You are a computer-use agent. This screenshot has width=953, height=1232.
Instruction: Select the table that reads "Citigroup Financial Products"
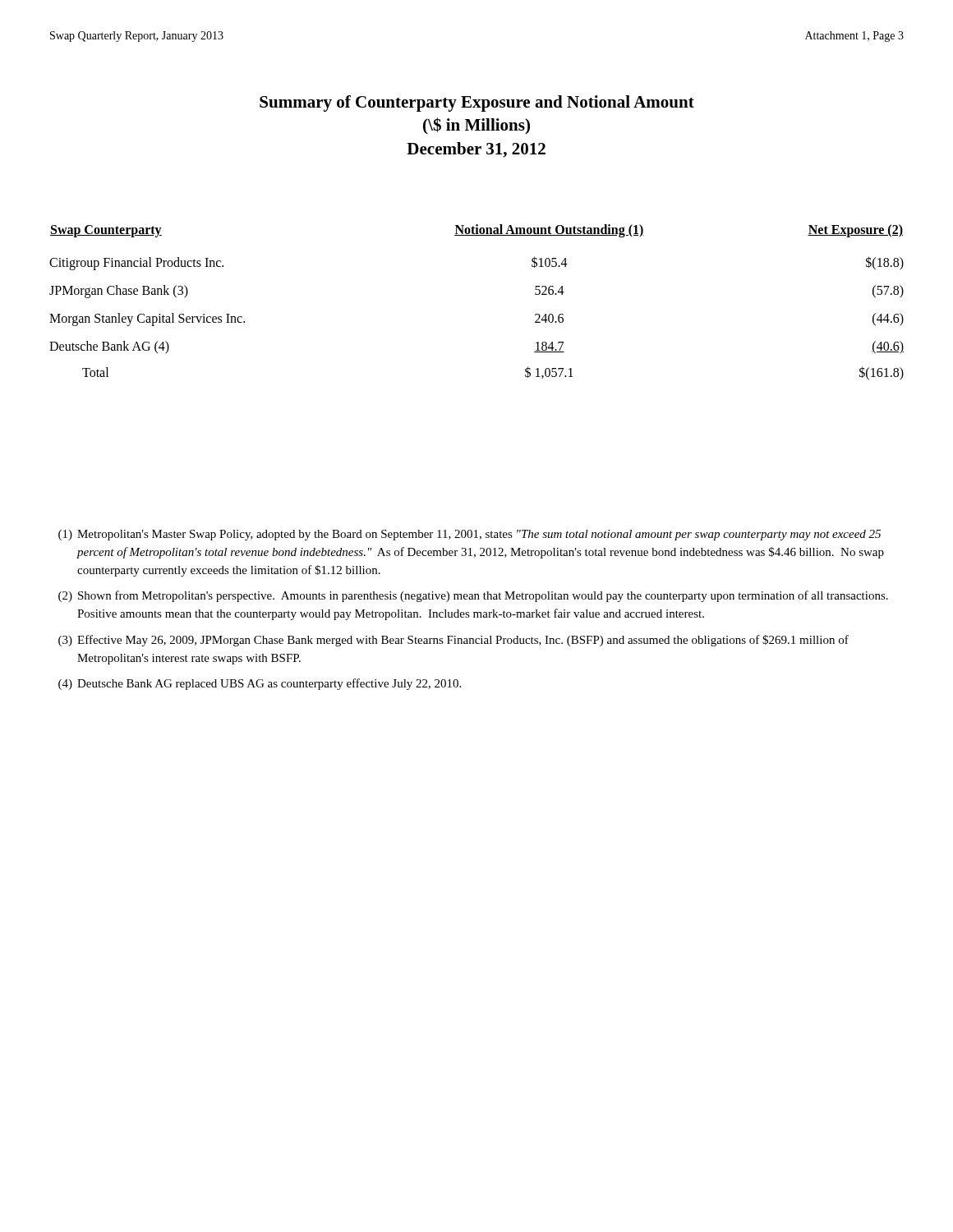pos(476,304)
